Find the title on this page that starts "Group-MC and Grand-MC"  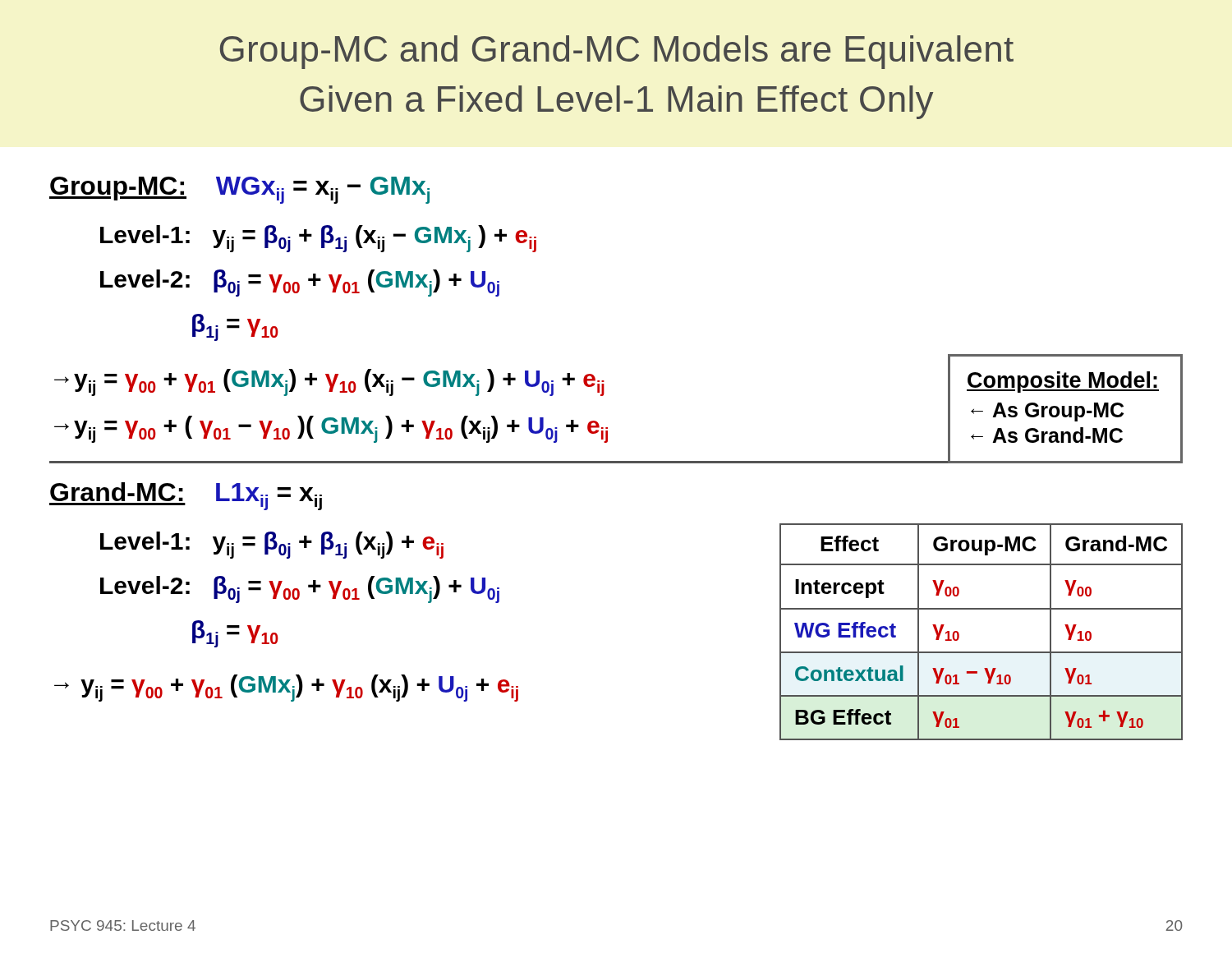click(x=616, y=74)
